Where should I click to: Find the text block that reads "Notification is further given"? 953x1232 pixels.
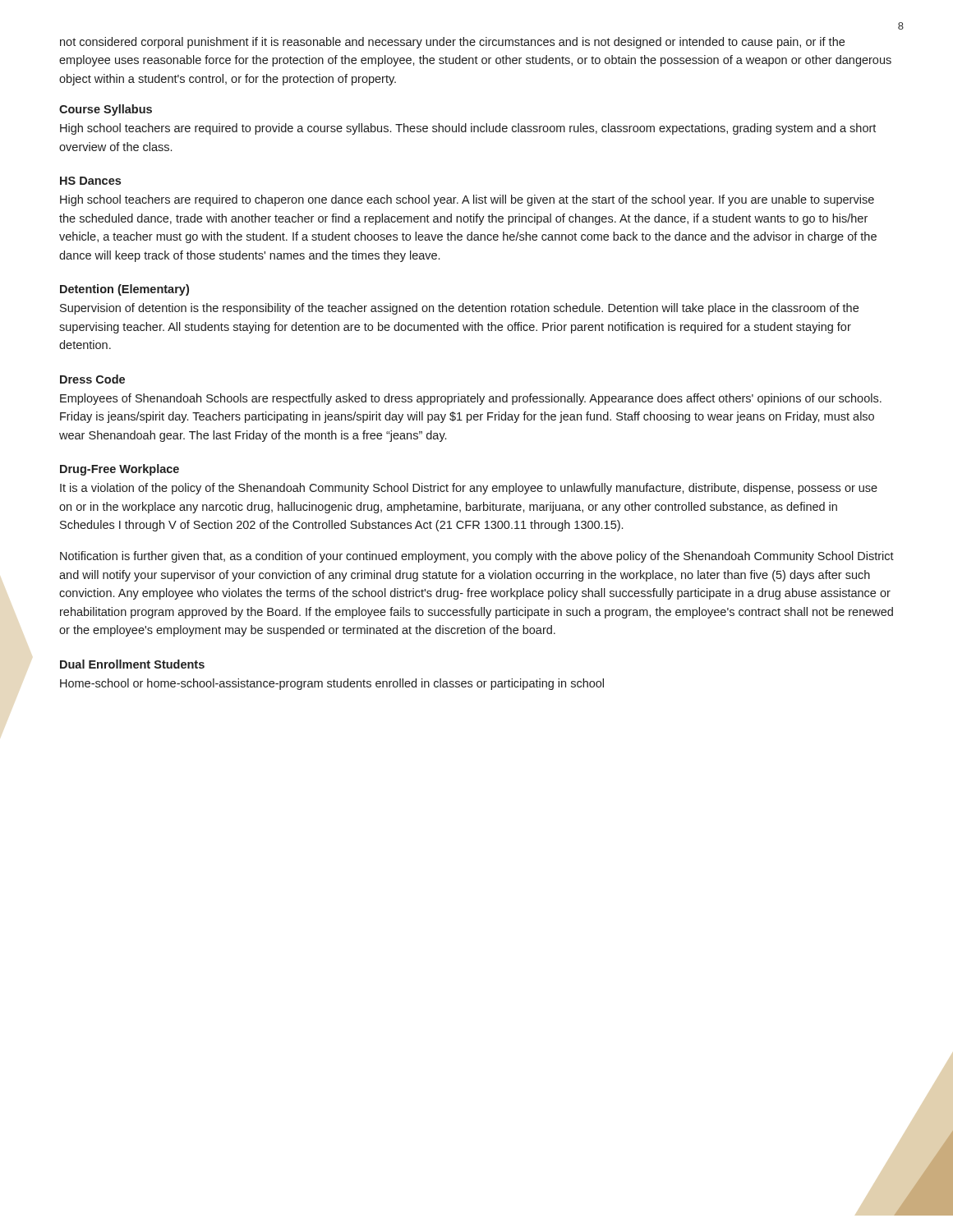pyautogui.click(x=476, y=593)
